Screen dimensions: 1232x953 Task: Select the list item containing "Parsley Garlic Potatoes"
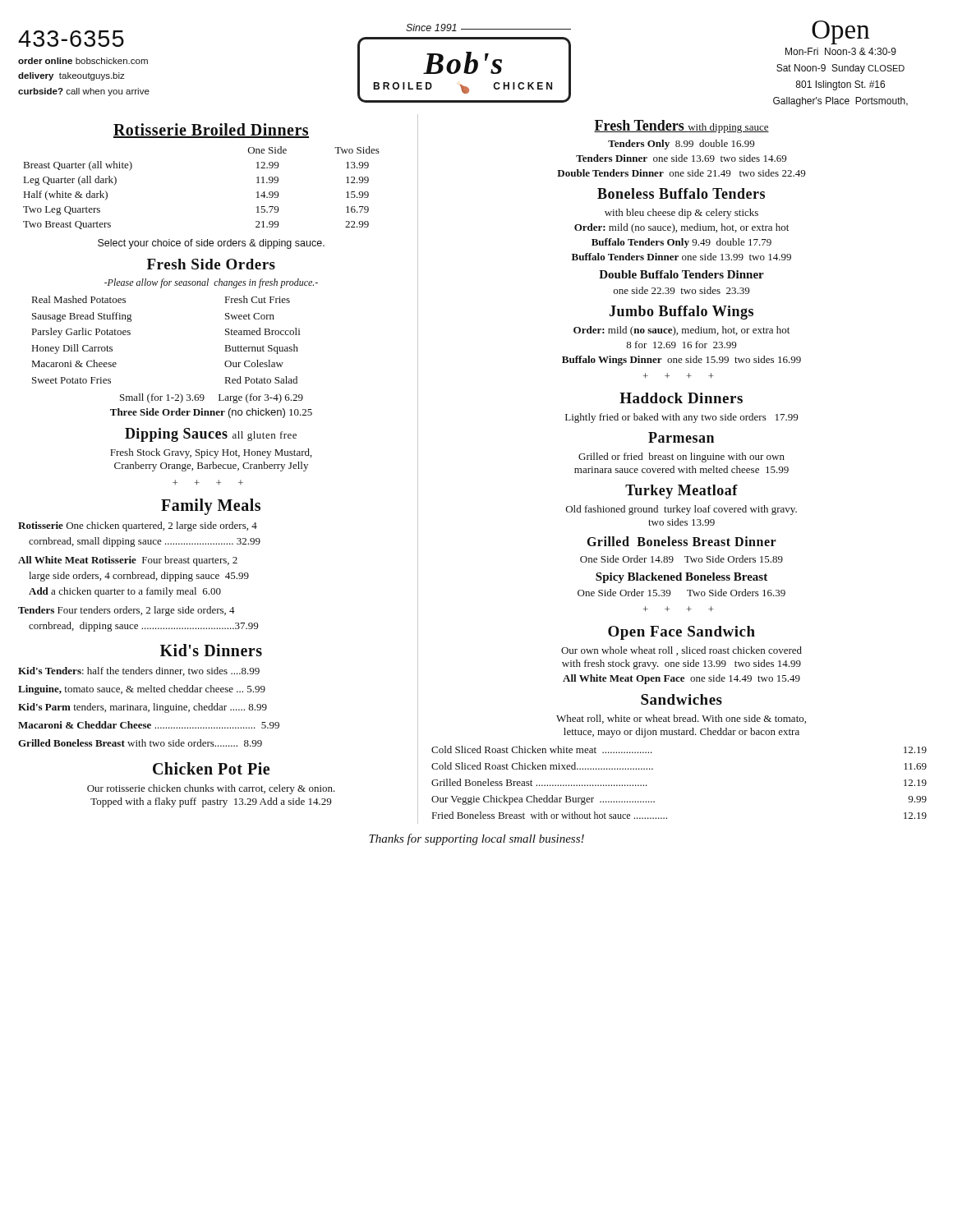click(x=81, y=332)
